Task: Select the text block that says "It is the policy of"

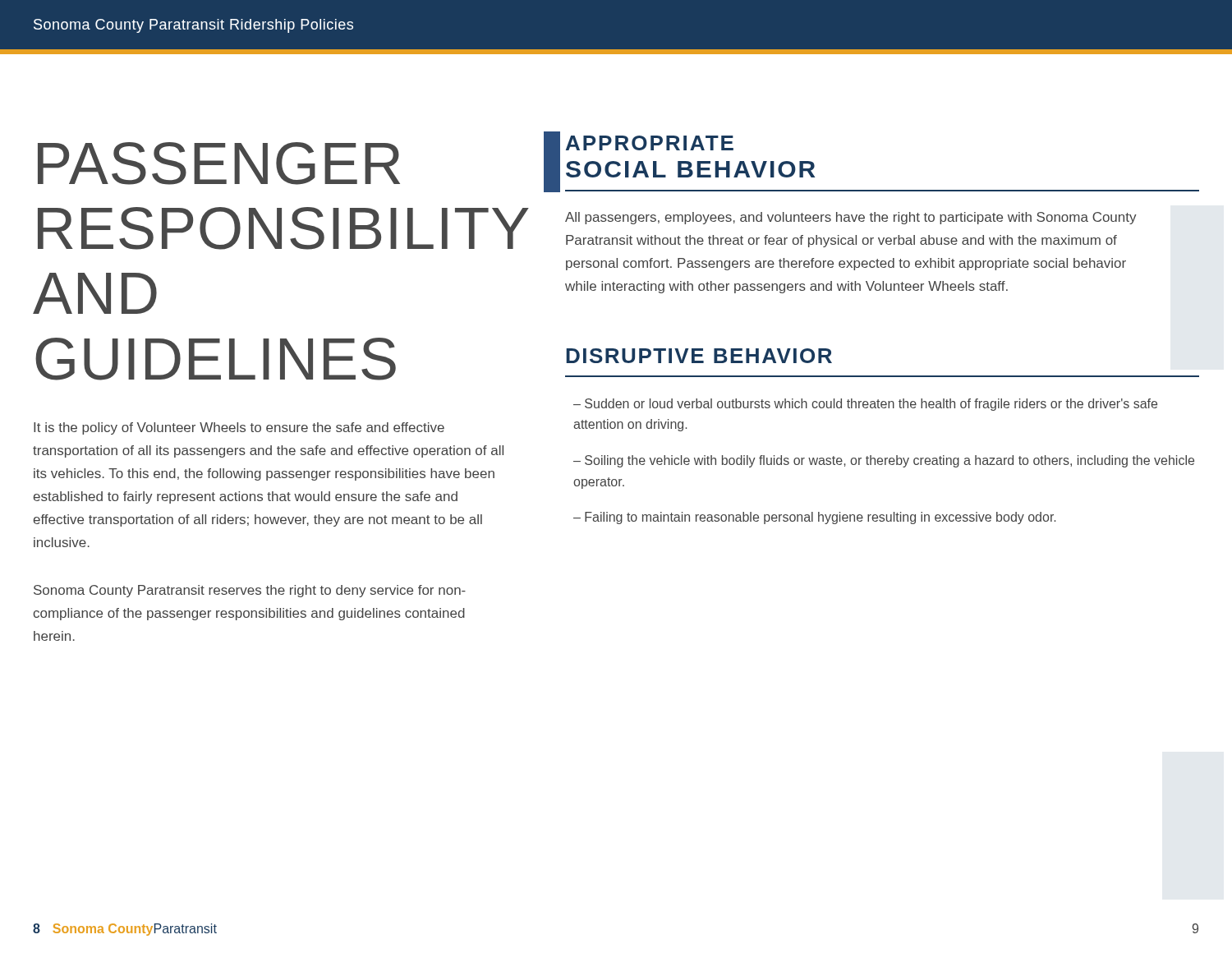Action: pyautogui.click(x=269, y=485)
